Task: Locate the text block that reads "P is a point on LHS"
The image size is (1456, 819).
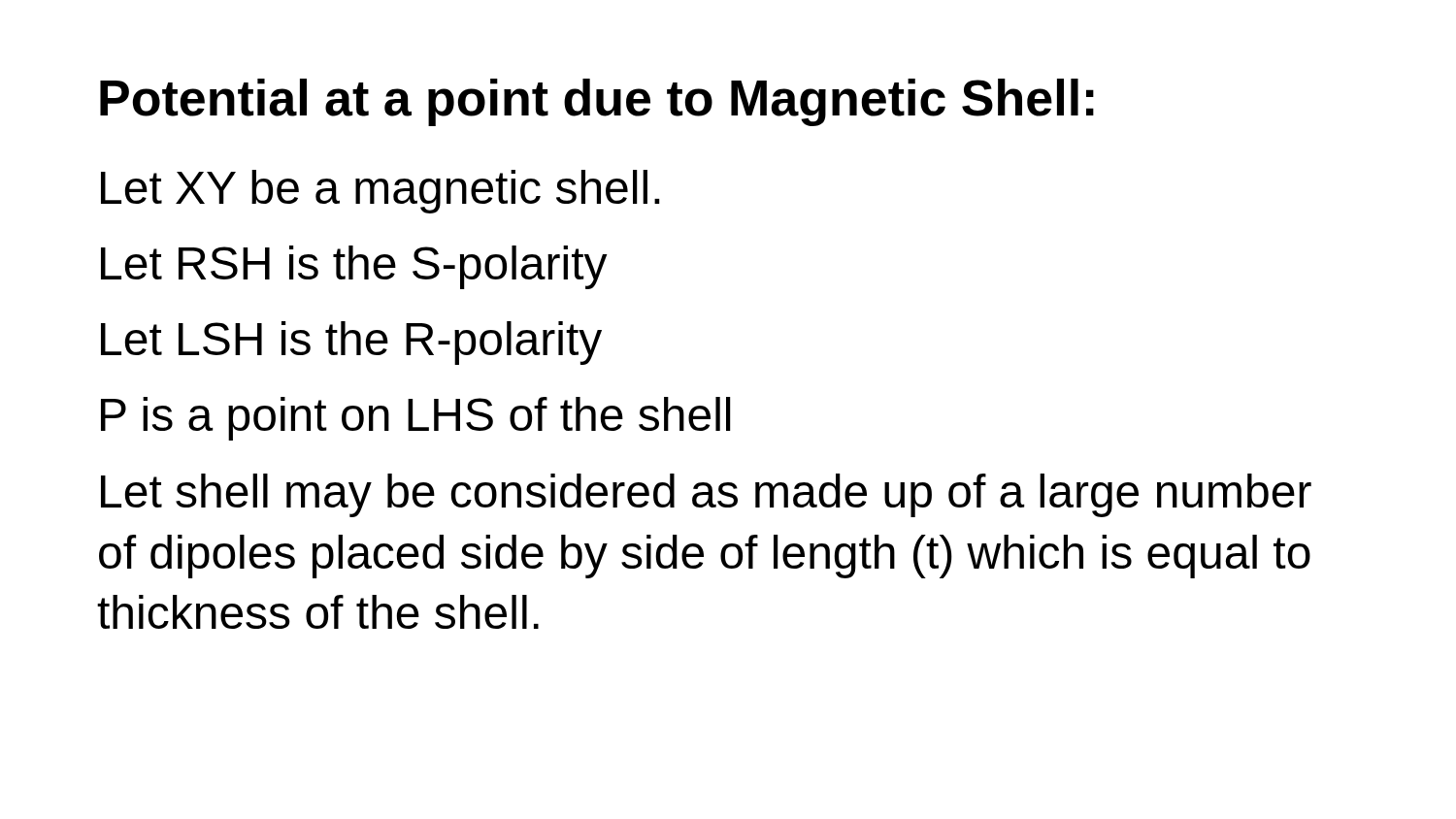Action: click(x=415, y=415)
